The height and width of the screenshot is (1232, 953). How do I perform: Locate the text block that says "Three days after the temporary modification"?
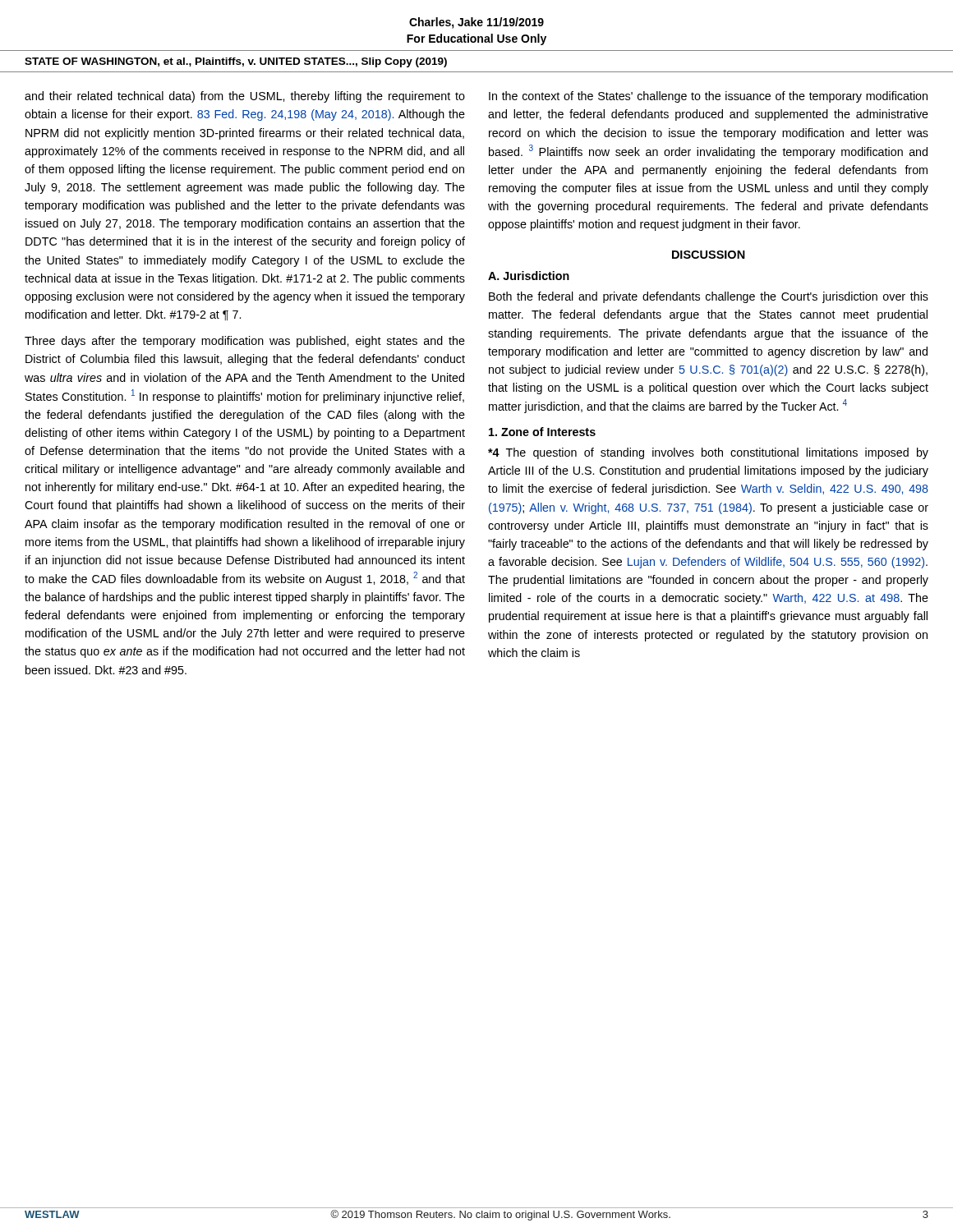click(x=245, y=505)
